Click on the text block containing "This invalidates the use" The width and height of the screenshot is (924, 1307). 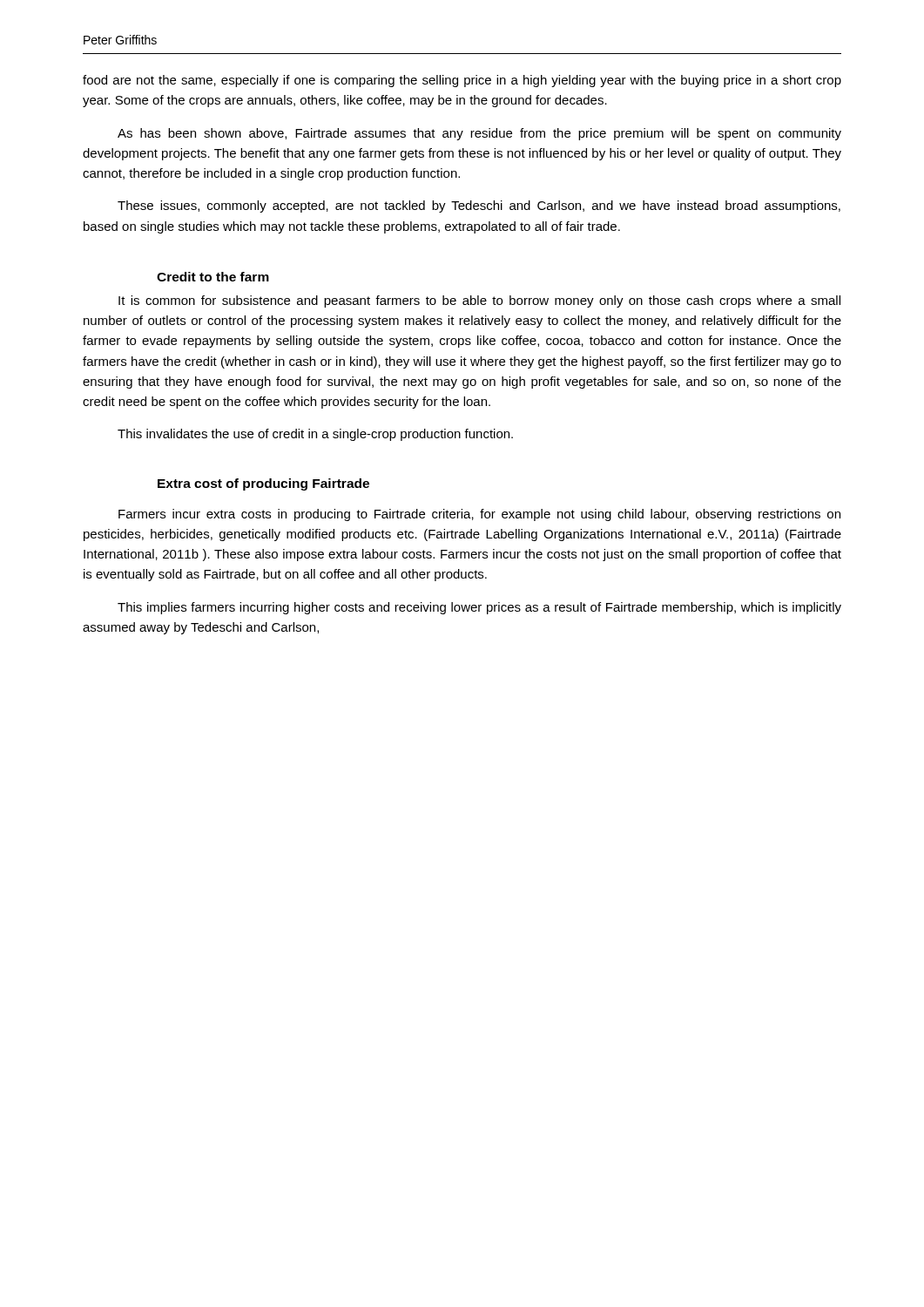(462, 434)
